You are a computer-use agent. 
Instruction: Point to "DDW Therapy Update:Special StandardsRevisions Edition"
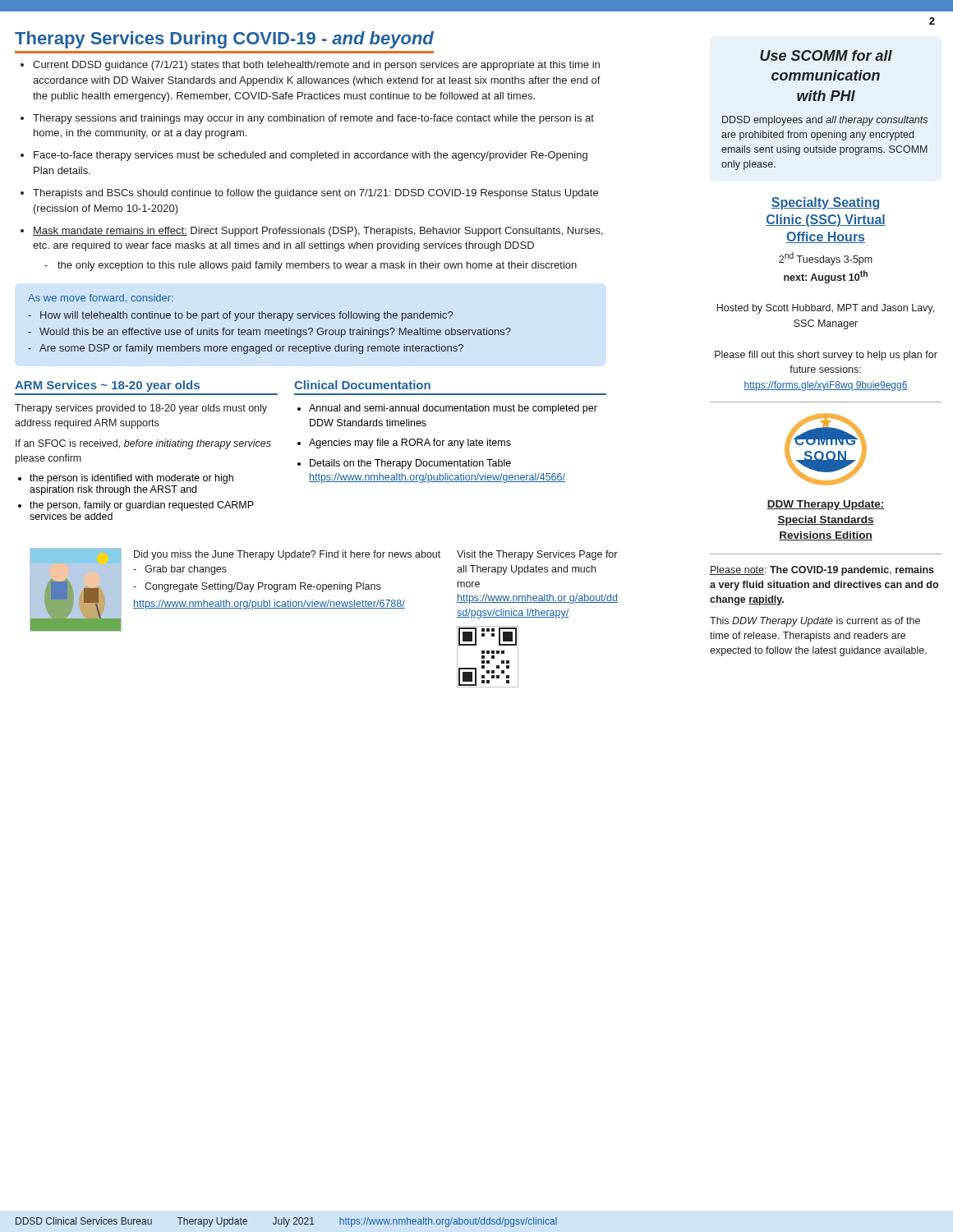pyautogui.click(x=826, y=519)
